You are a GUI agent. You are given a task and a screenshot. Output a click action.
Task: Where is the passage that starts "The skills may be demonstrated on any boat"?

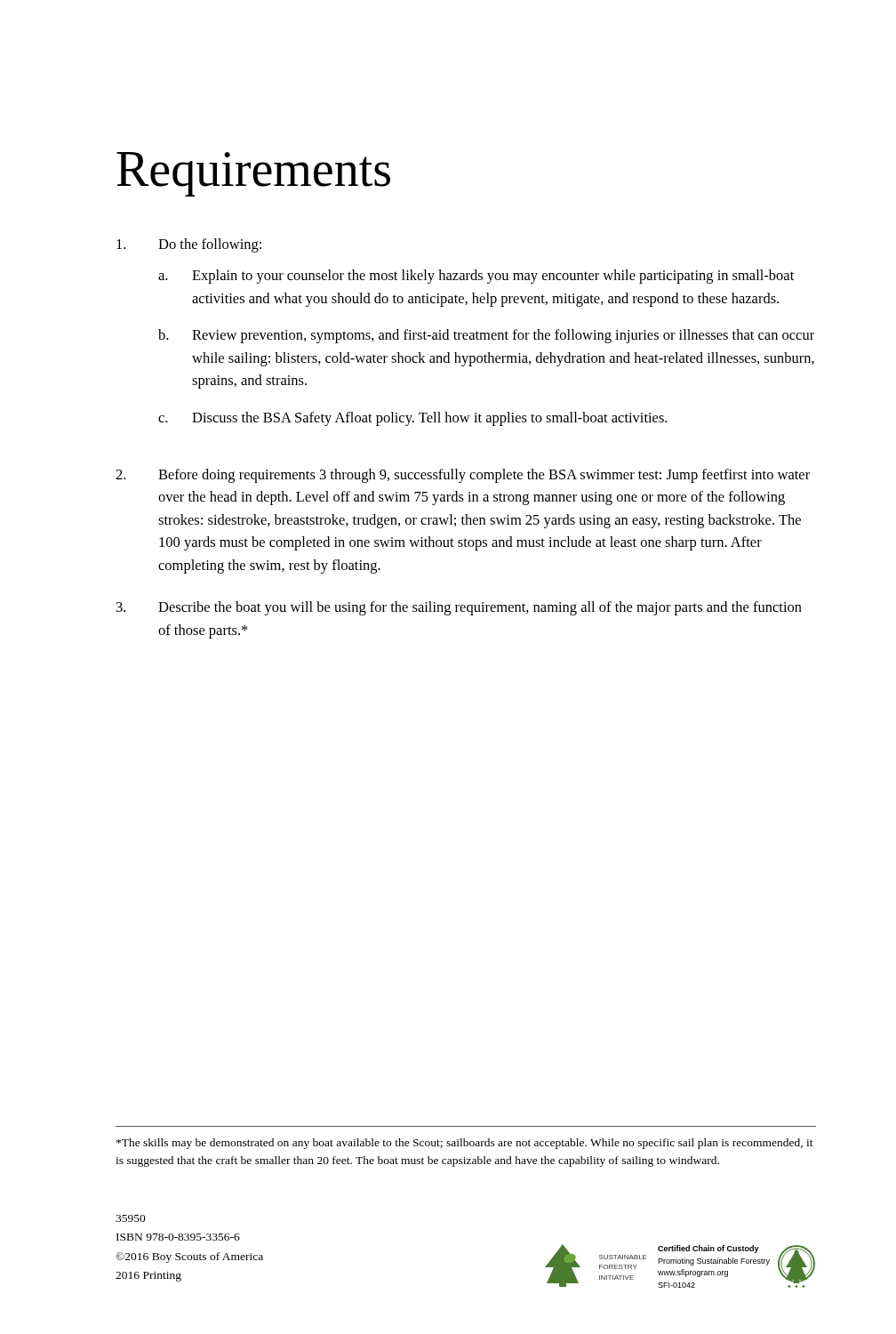(x=464, y=1151)
